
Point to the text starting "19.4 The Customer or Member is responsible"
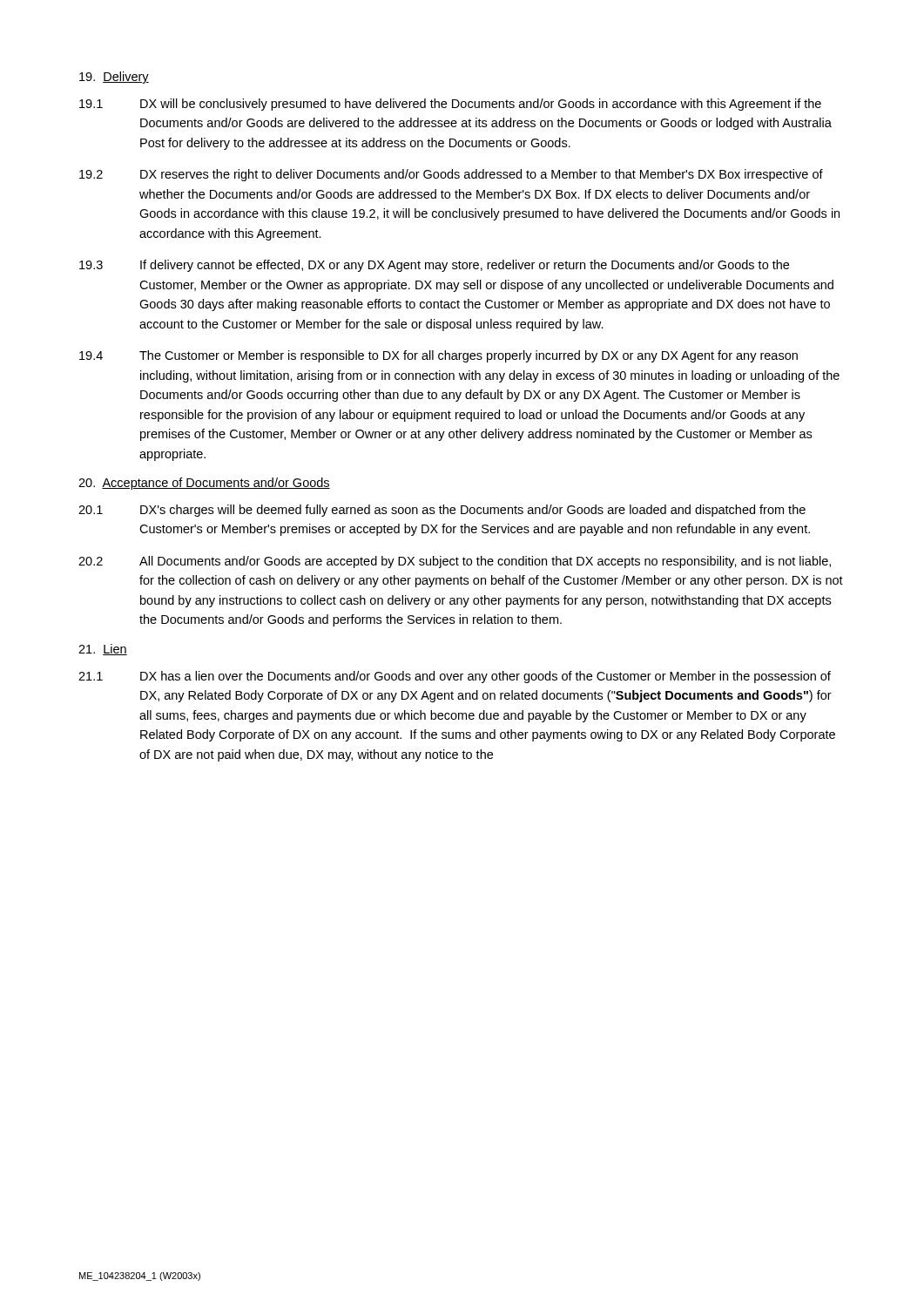[462, 405]
